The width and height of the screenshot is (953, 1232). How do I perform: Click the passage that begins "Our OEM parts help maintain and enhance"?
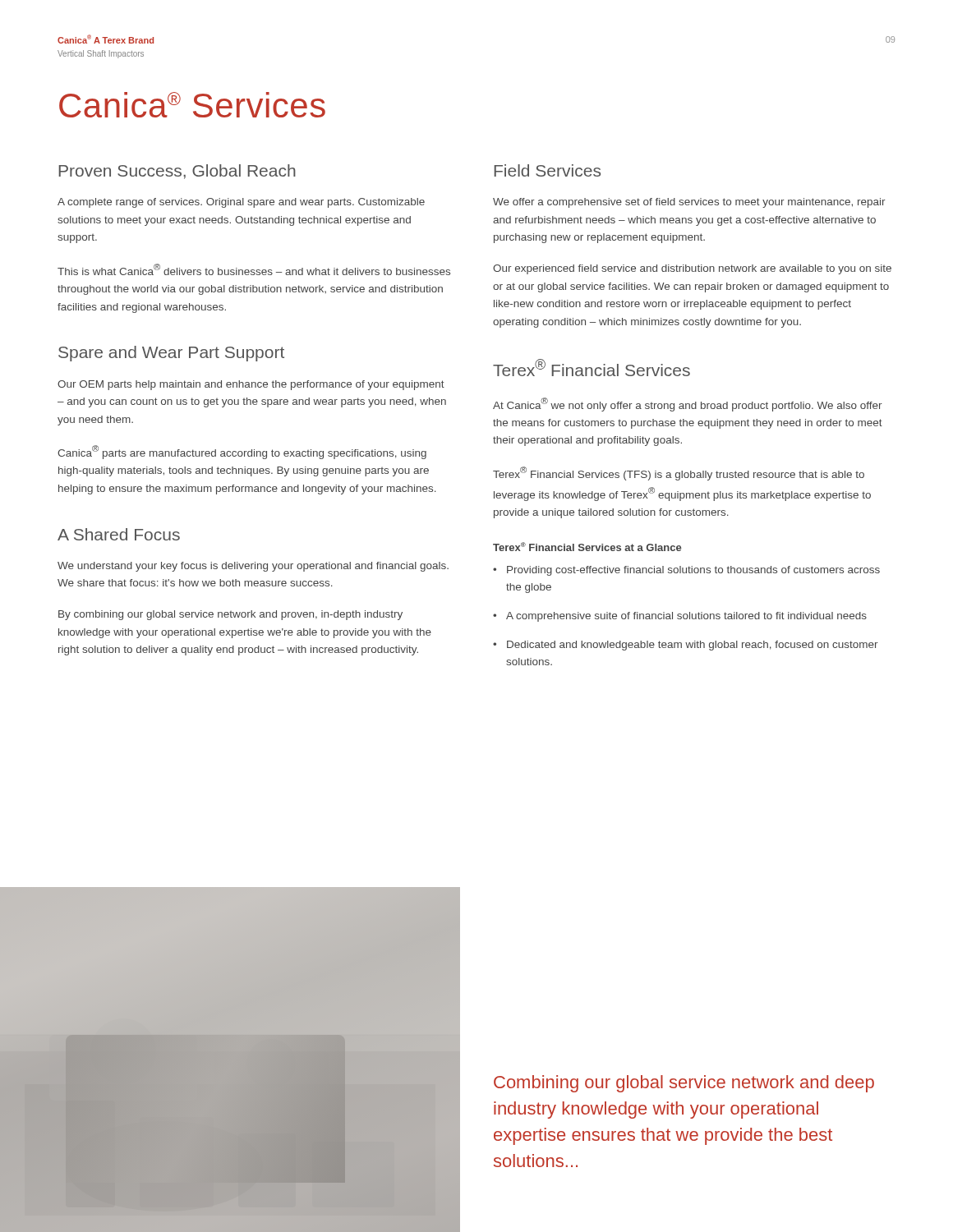tap(252, 401)
